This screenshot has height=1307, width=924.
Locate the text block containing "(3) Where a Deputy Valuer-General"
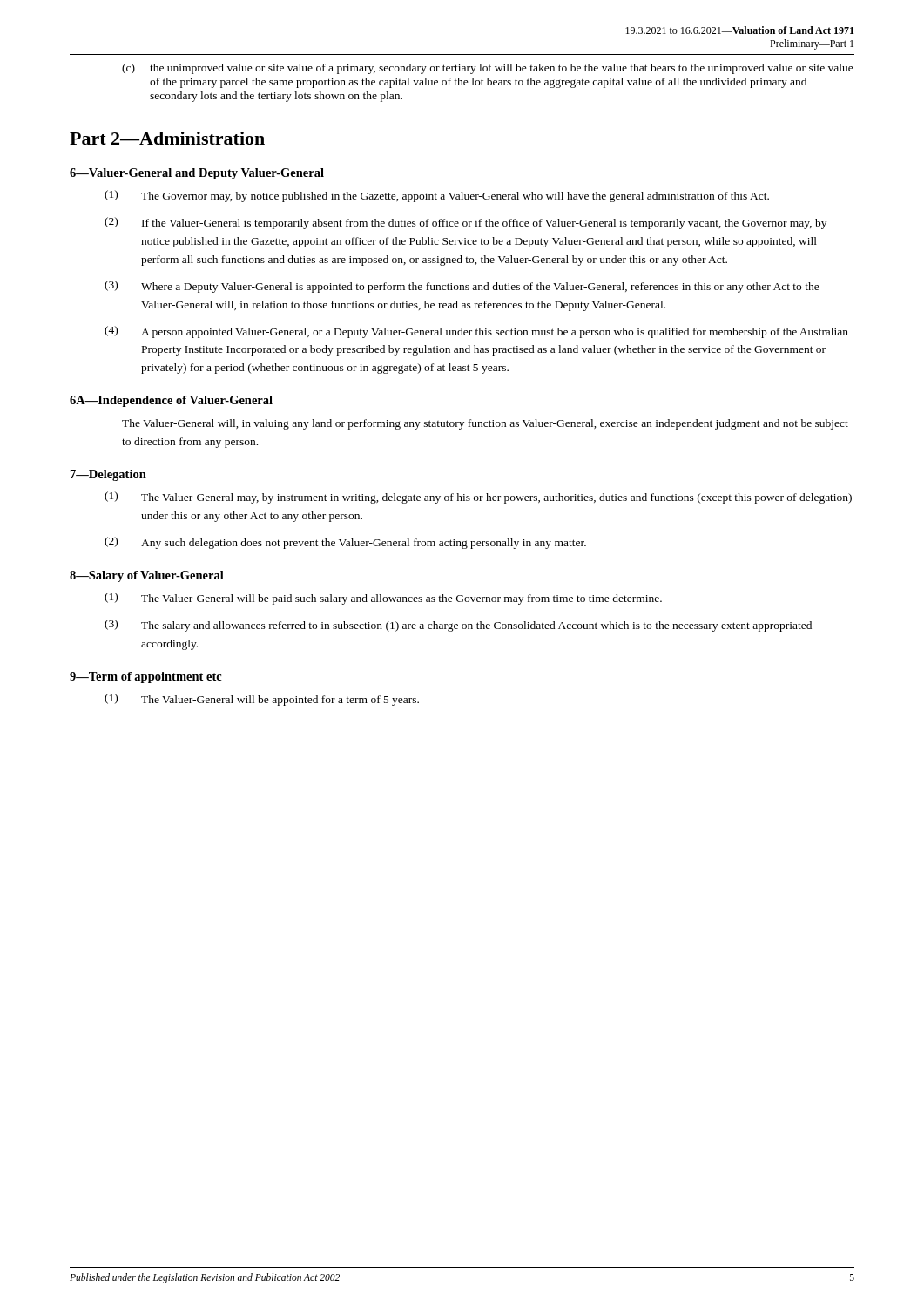479,296
